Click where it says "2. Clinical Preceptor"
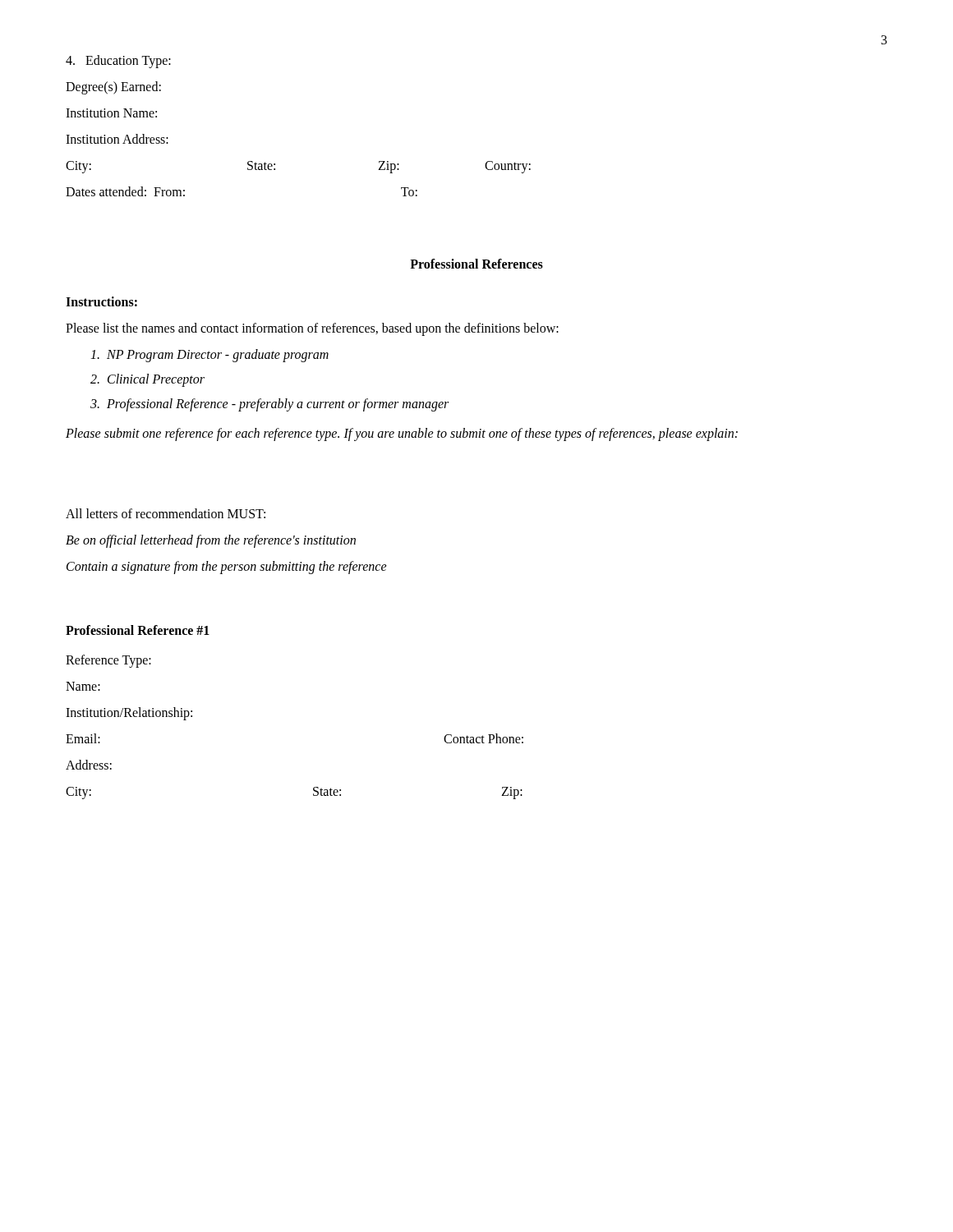The height and width of the screenshot is (1232, 953). 147,379
